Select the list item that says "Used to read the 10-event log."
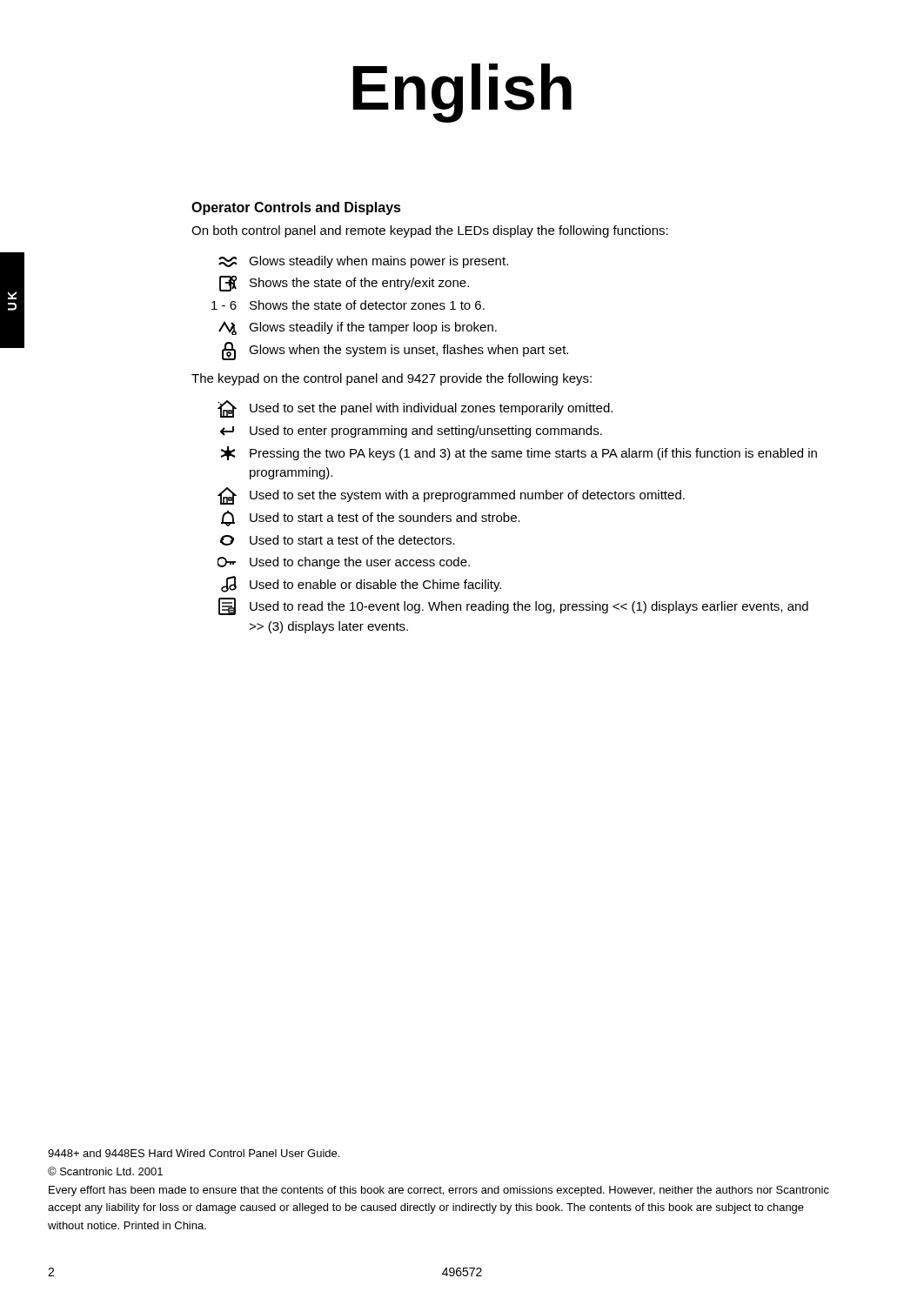 (505, 616)
